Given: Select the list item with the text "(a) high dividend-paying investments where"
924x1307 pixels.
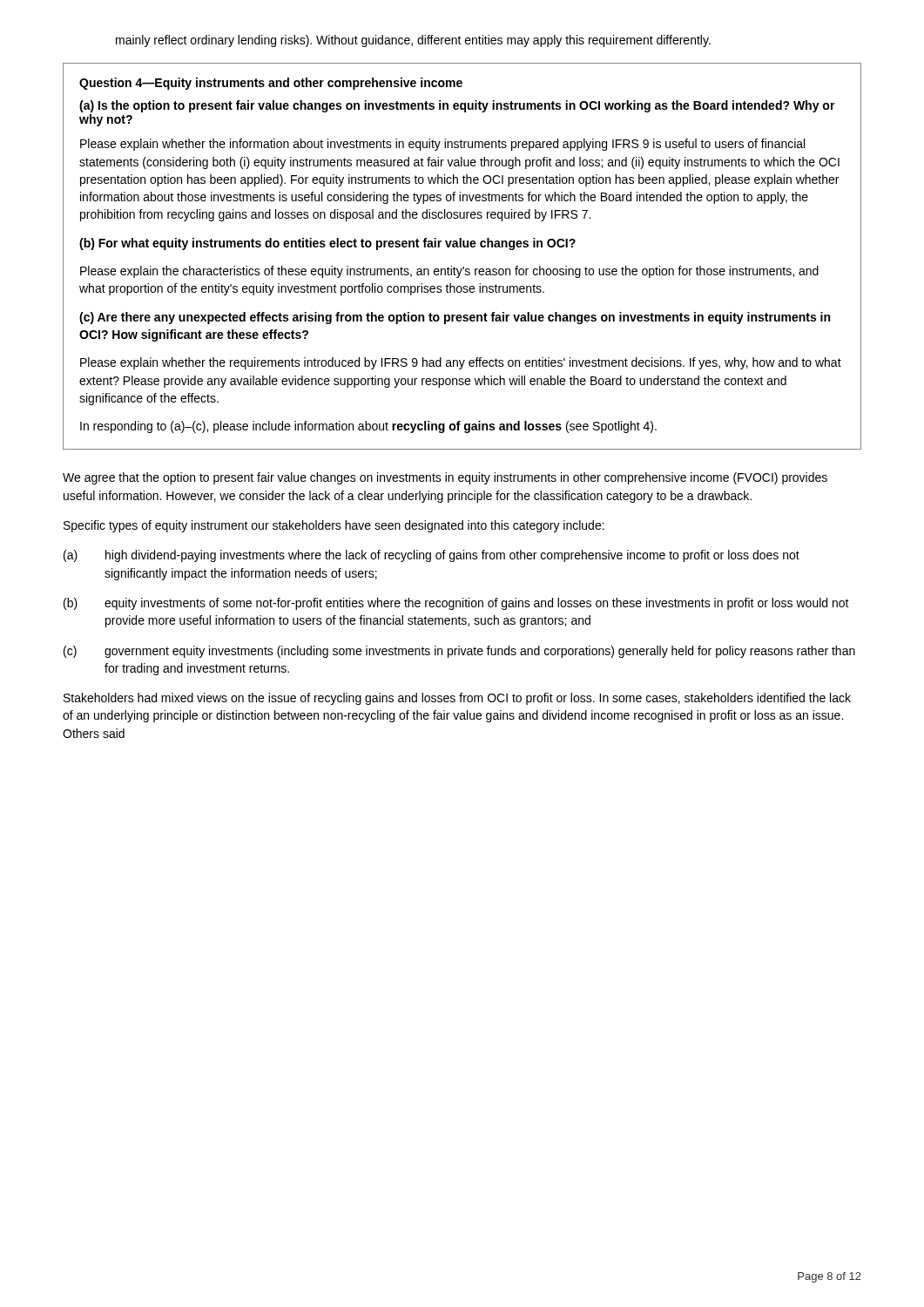Looking at the screenshot, I should pos(462,564).
